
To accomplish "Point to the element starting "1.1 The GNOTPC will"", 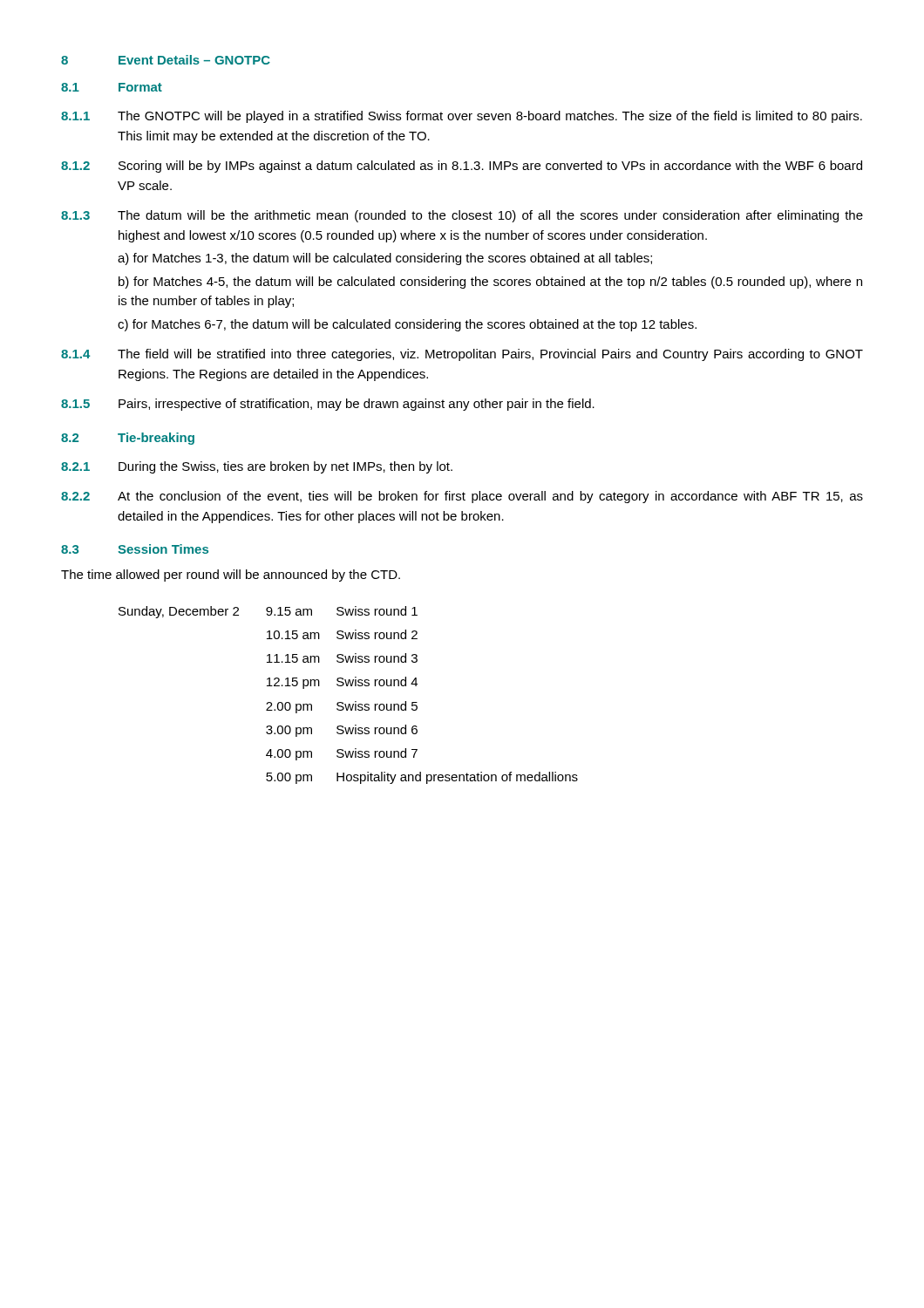I will [462, 126].
